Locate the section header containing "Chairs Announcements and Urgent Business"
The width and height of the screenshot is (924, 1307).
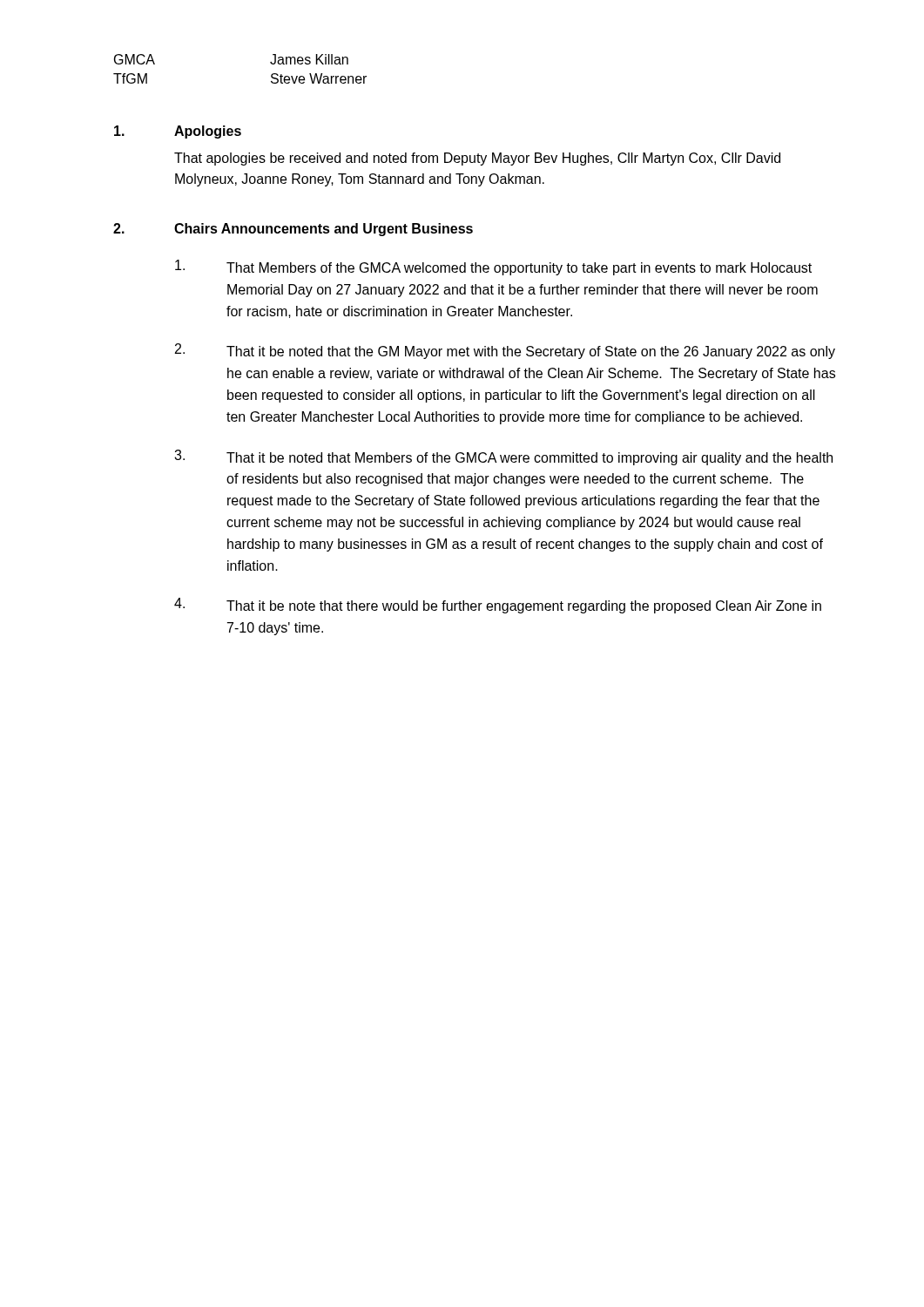(324, 229)
